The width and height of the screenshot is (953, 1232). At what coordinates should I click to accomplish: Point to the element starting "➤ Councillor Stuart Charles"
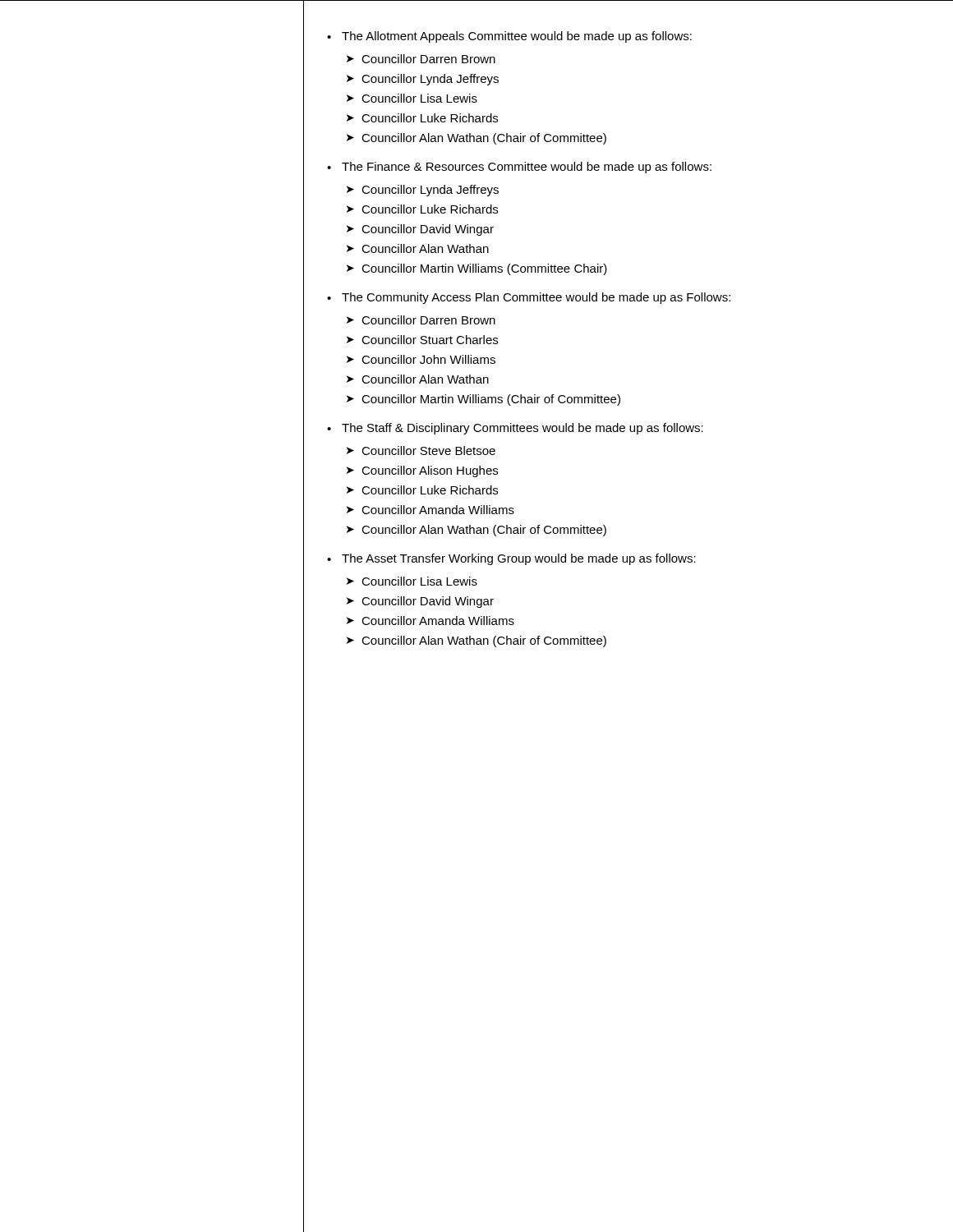pos(422,340)
